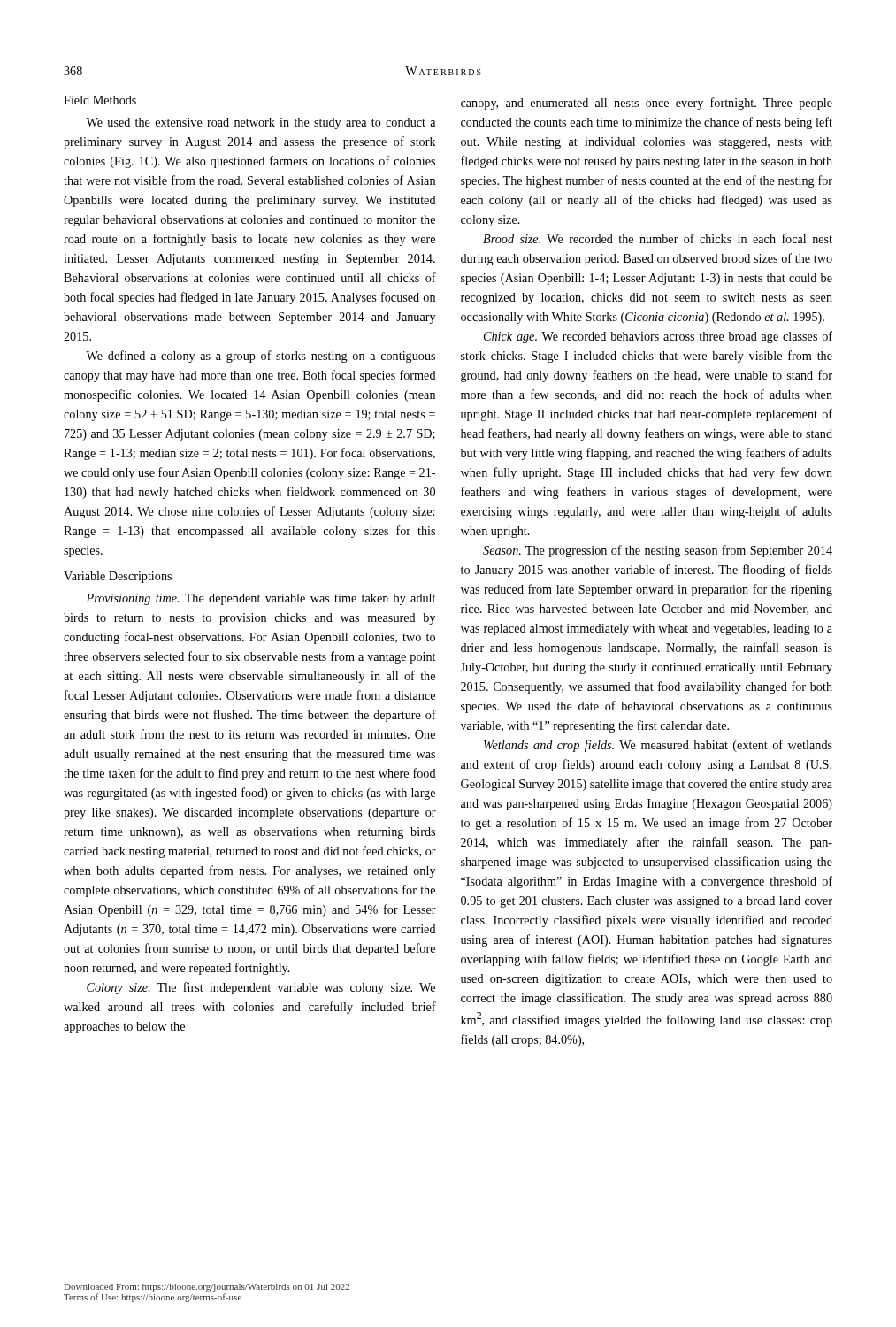Screen dimensions: 1327x896
Task: Click on the passage starting "We defined a colony as"
Action: 250,453
